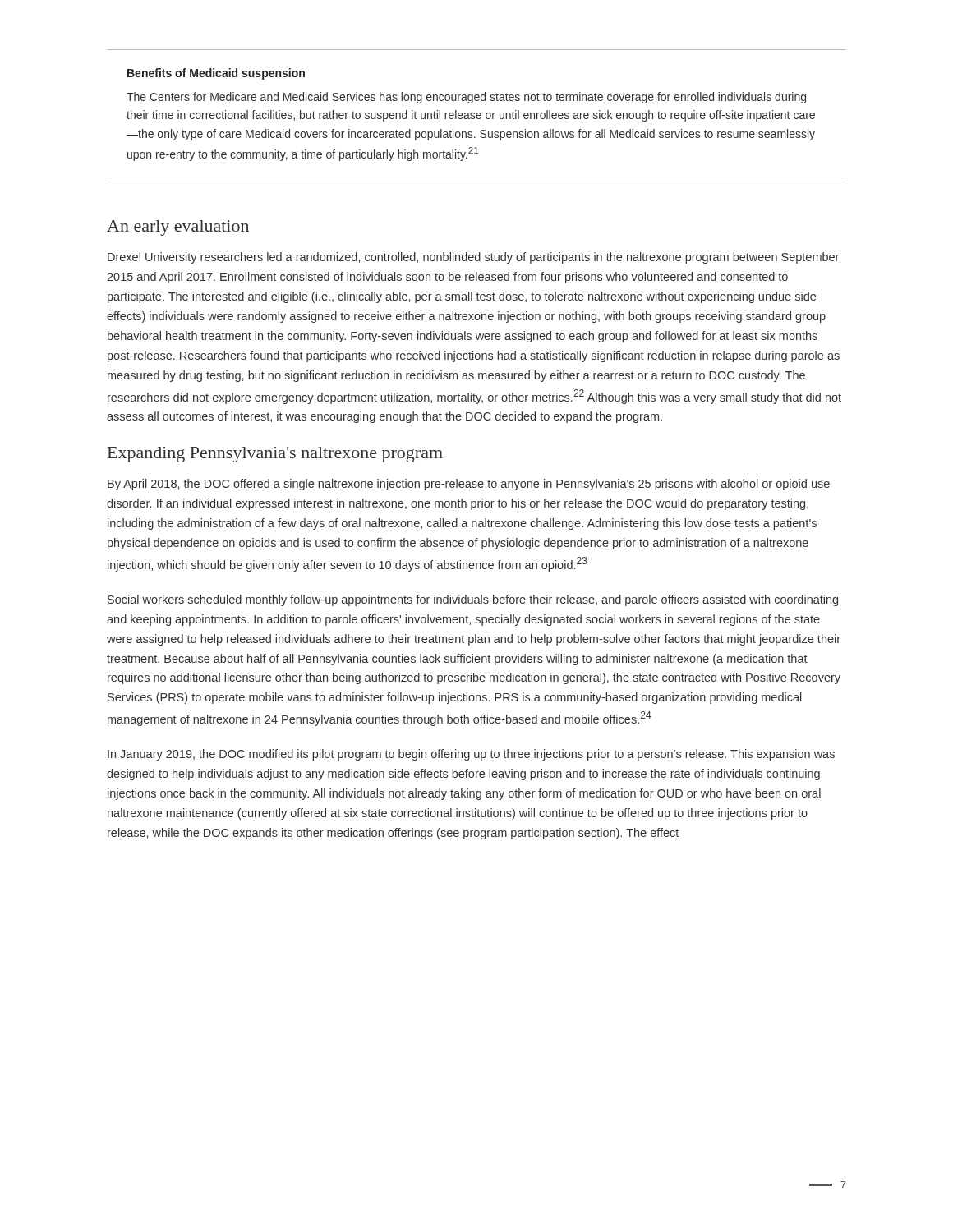This screenshot has height=1232, width=953.
Task: Locate the text block that reads "Drexel University researchers"
Action: [474, 337]
